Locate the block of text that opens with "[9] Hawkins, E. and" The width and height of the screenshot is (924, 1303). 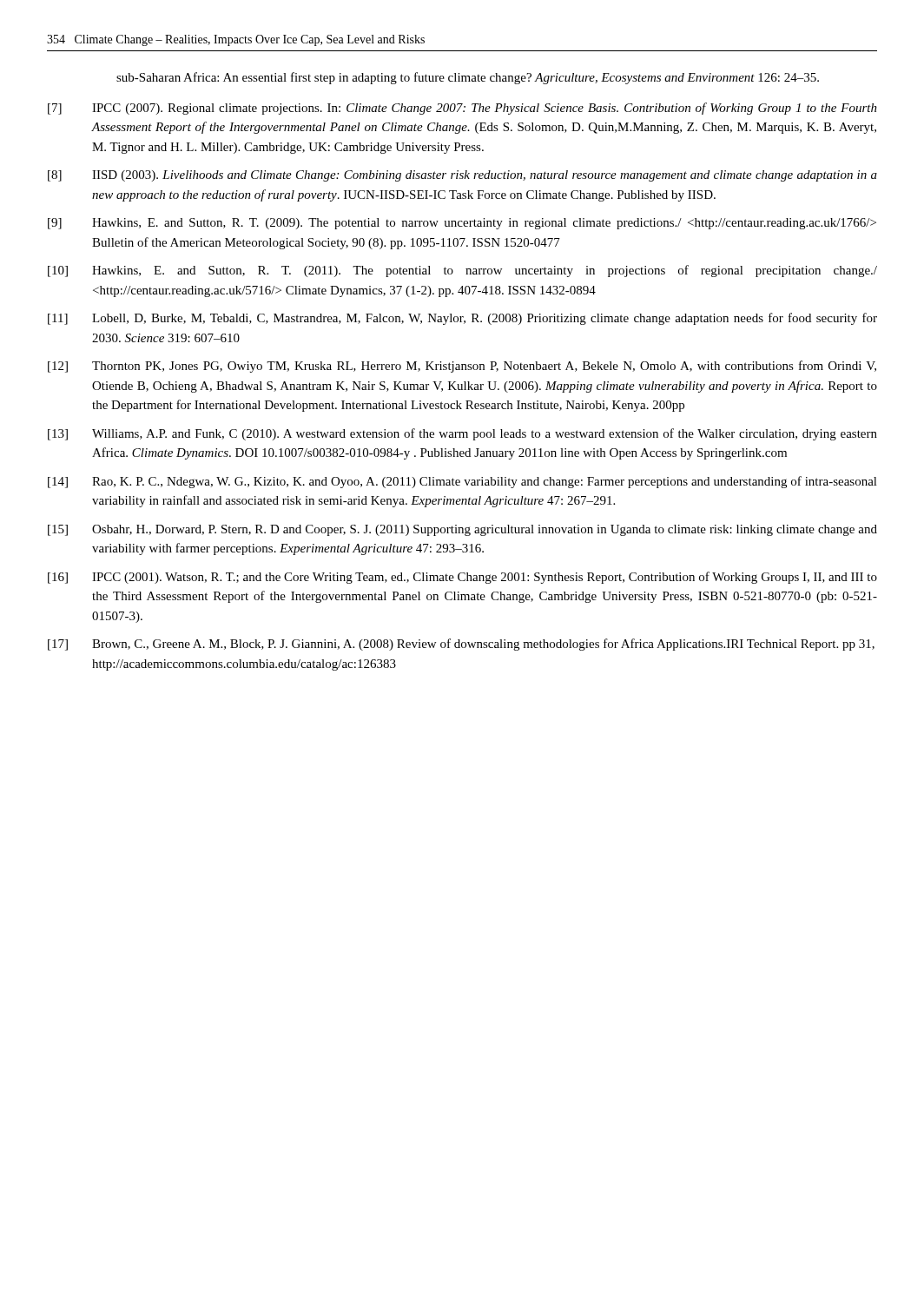462,232
